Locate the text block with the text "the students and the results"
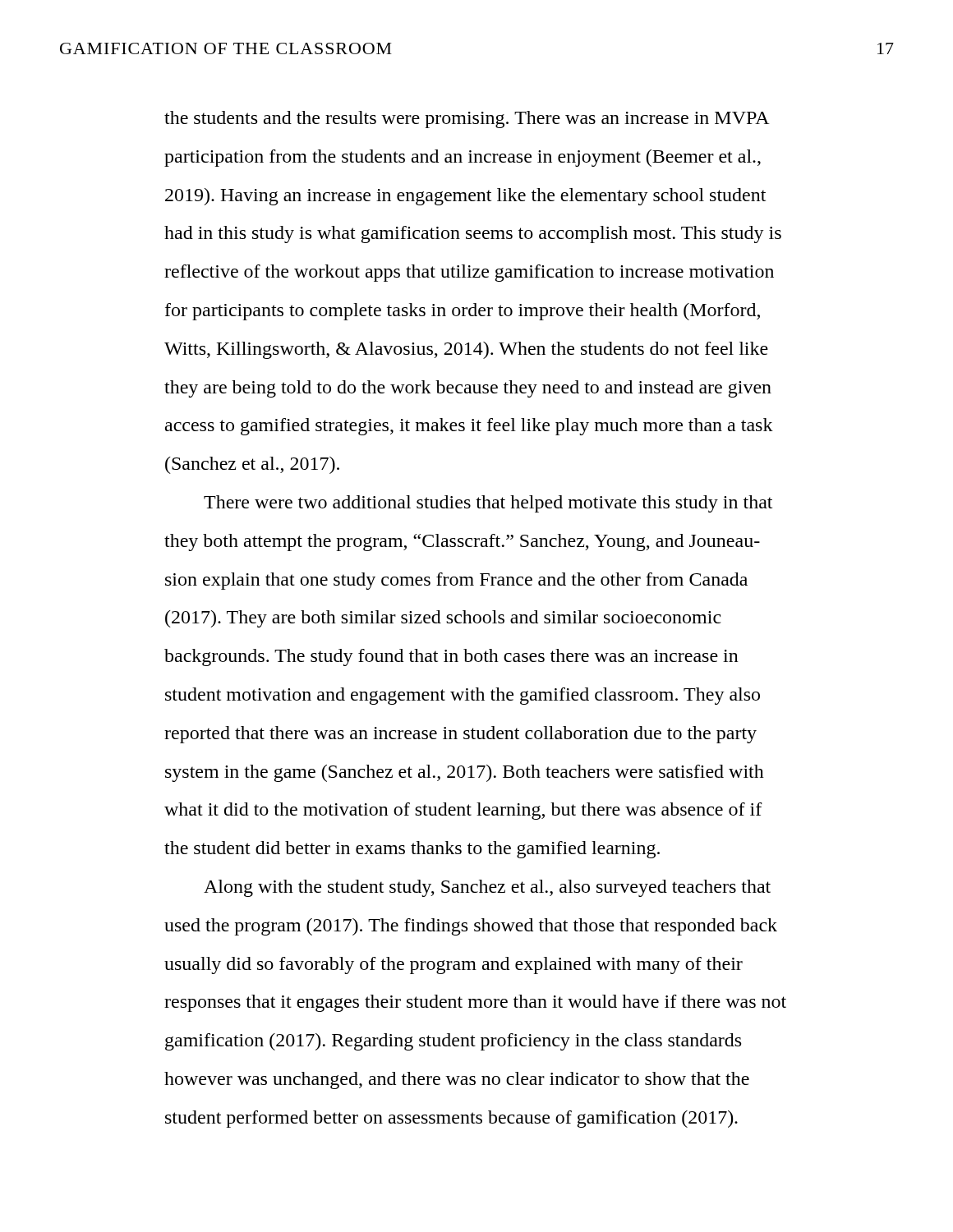Viewport: 953px width, 1232px height. pos(467,120)
